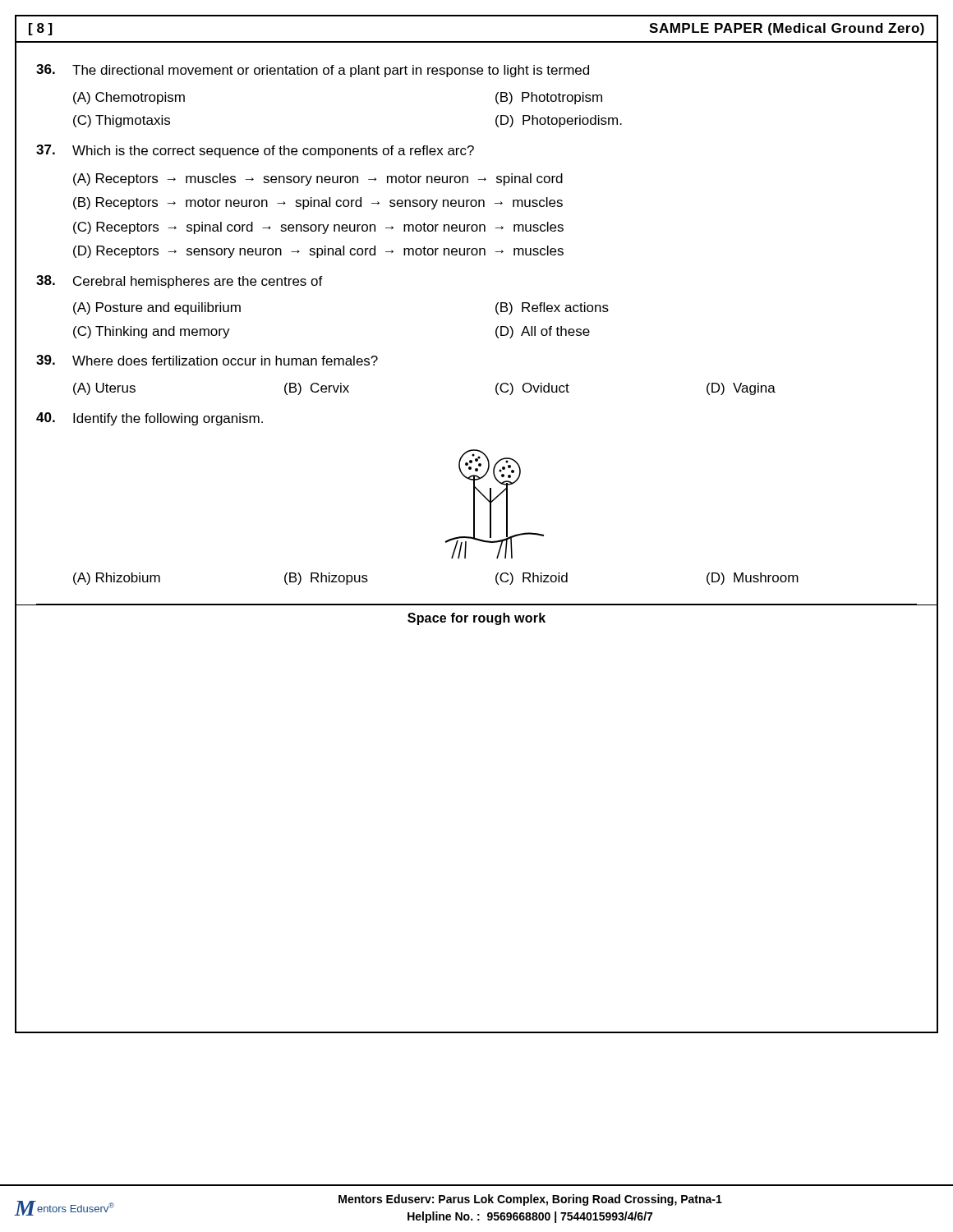Locate the caption that reads "Space for rough work"
953x1232 pixels.
[x=476, y=618]
